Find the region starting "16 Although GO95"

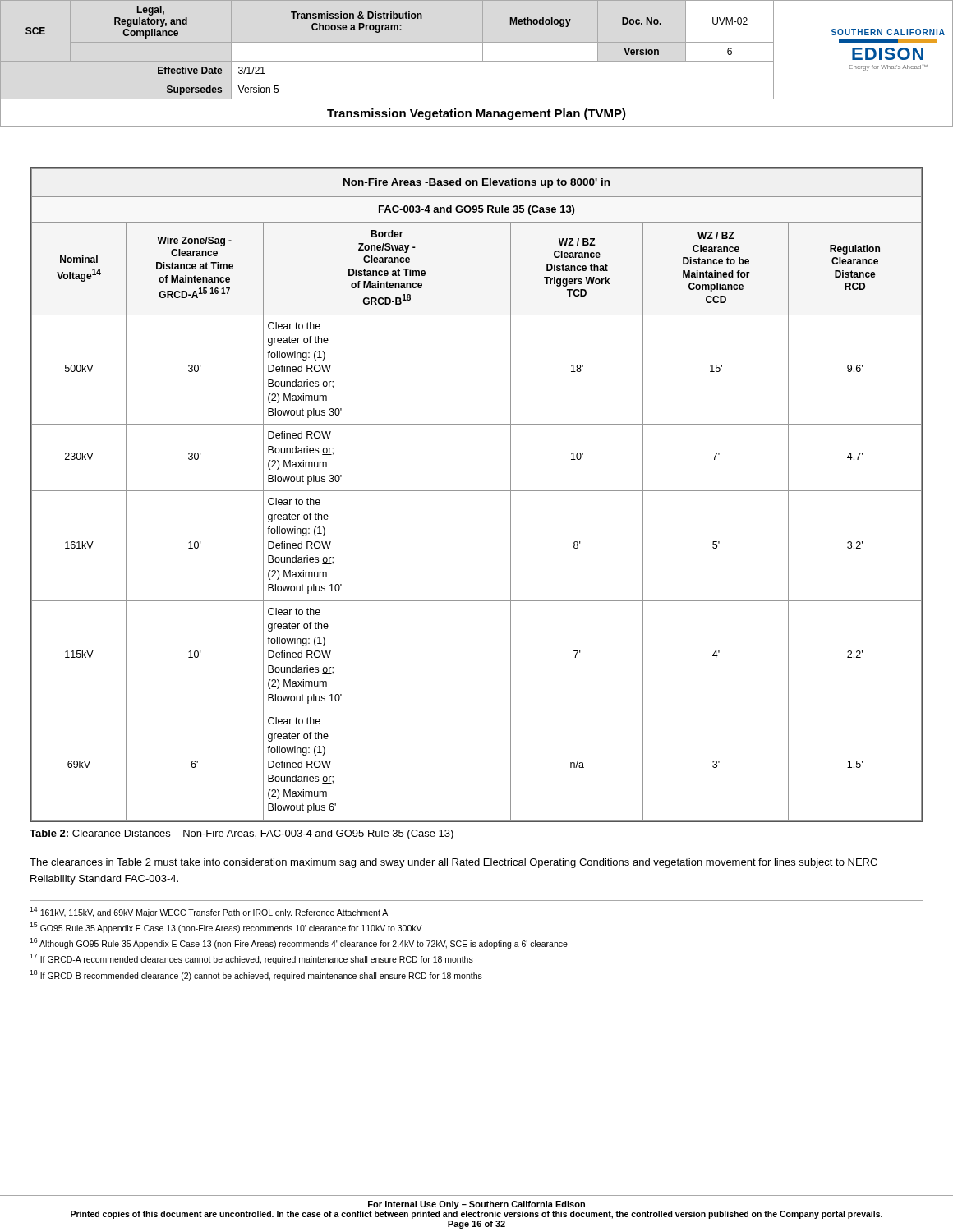click(x=299, y=943)
